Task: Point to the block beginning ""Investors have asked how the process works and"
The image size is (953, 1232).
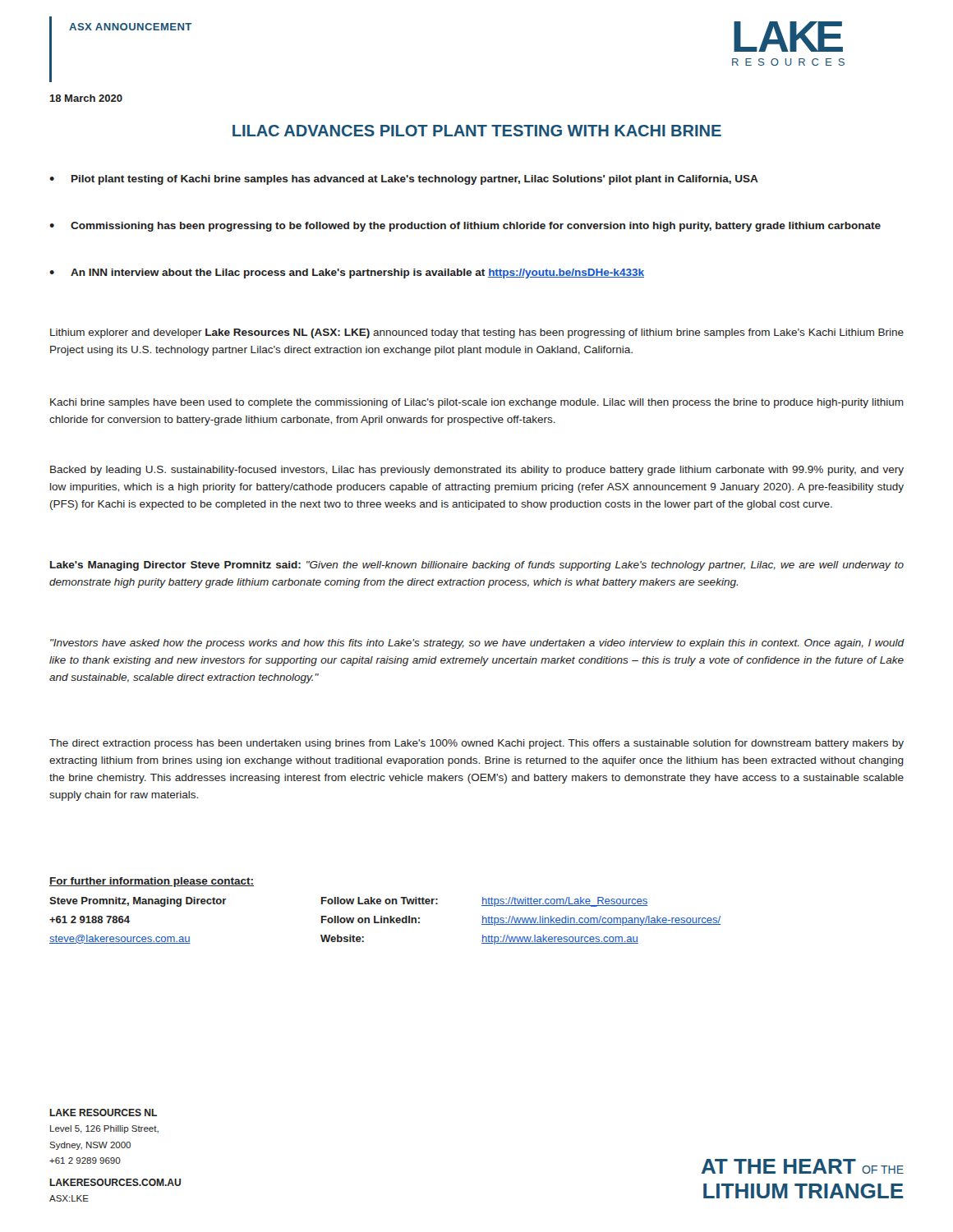Action: tap(476, 660)
